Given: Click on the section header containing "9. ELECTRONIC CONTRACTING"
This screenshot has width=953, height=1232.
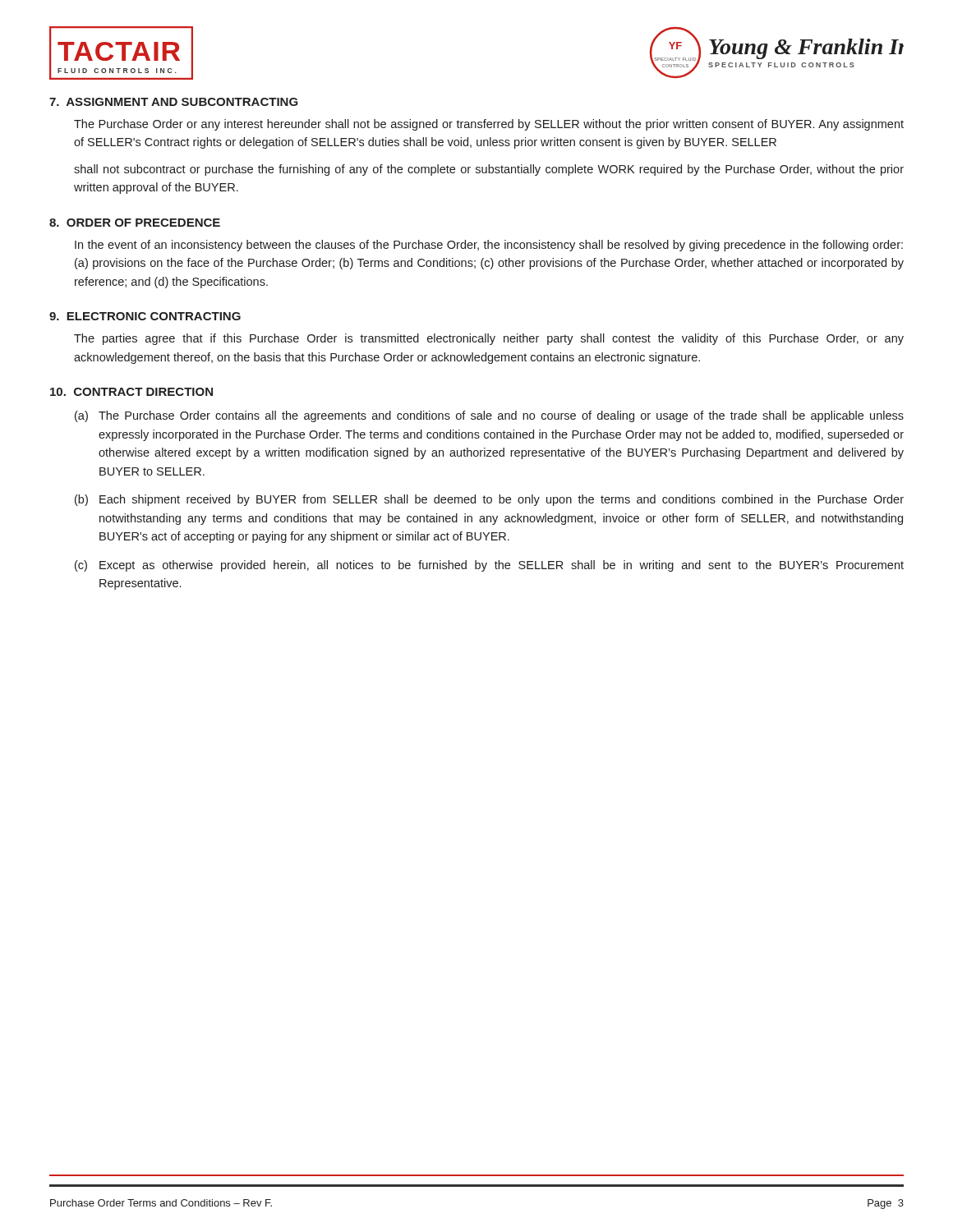Looking at the screenshot, I should pos(145,316).
